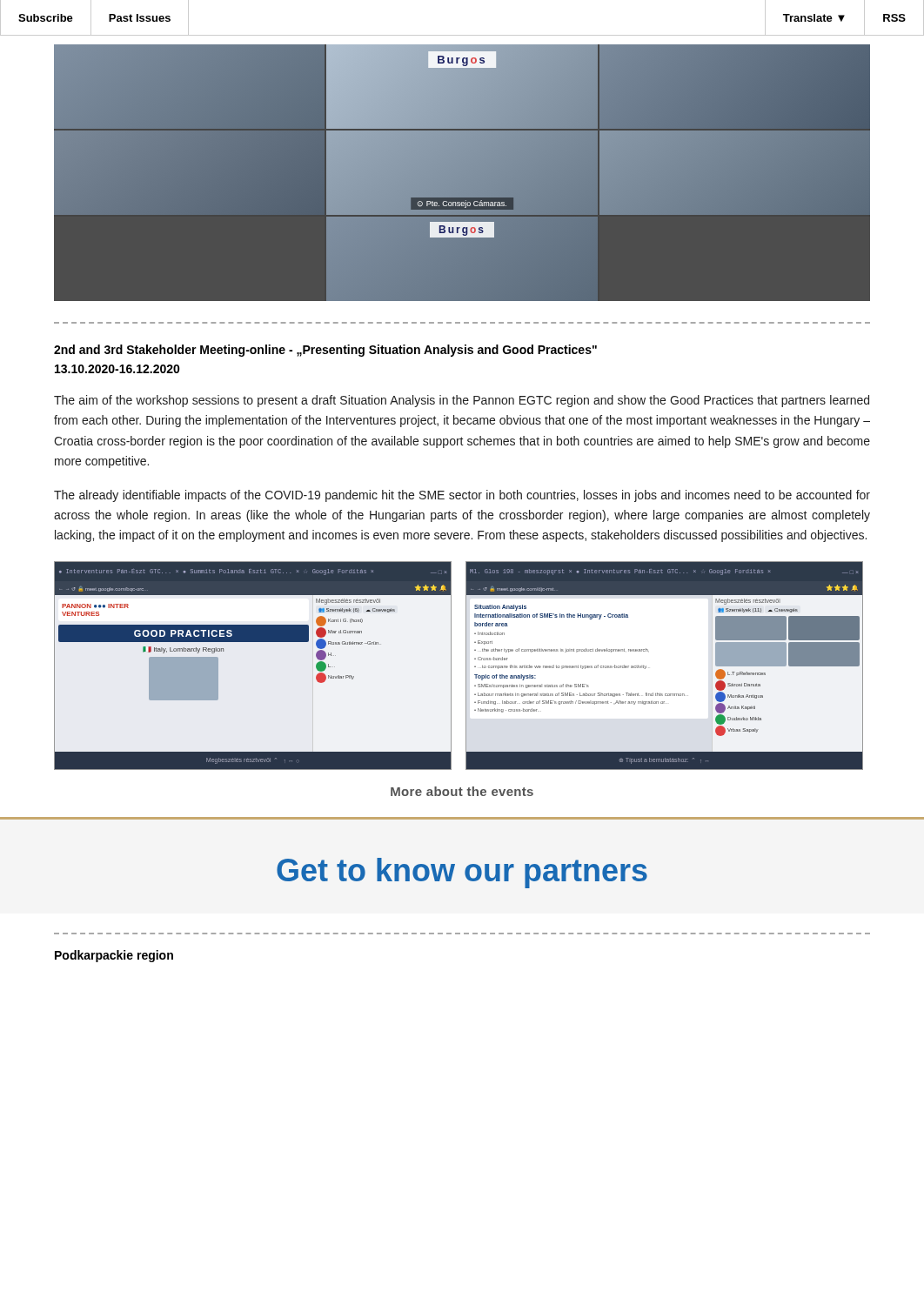This screenshot has height=1305, width=924.
Task: Find the section header that reads "2nd and 3rd Stakeholder Meeting-online - „Presenting Situation"
Action: 326,359
